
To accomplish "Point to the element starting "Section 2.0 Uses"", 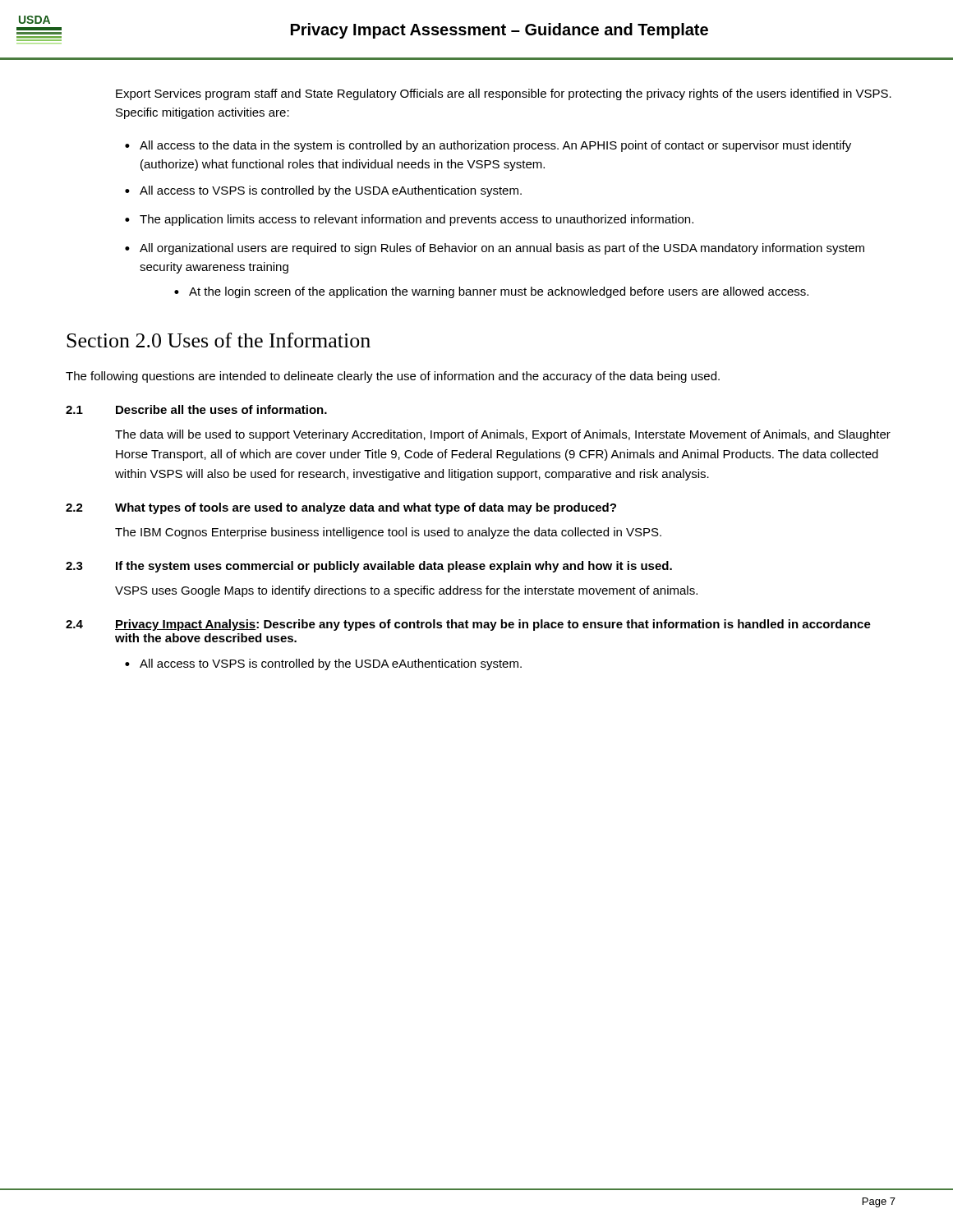I will 218,340.
